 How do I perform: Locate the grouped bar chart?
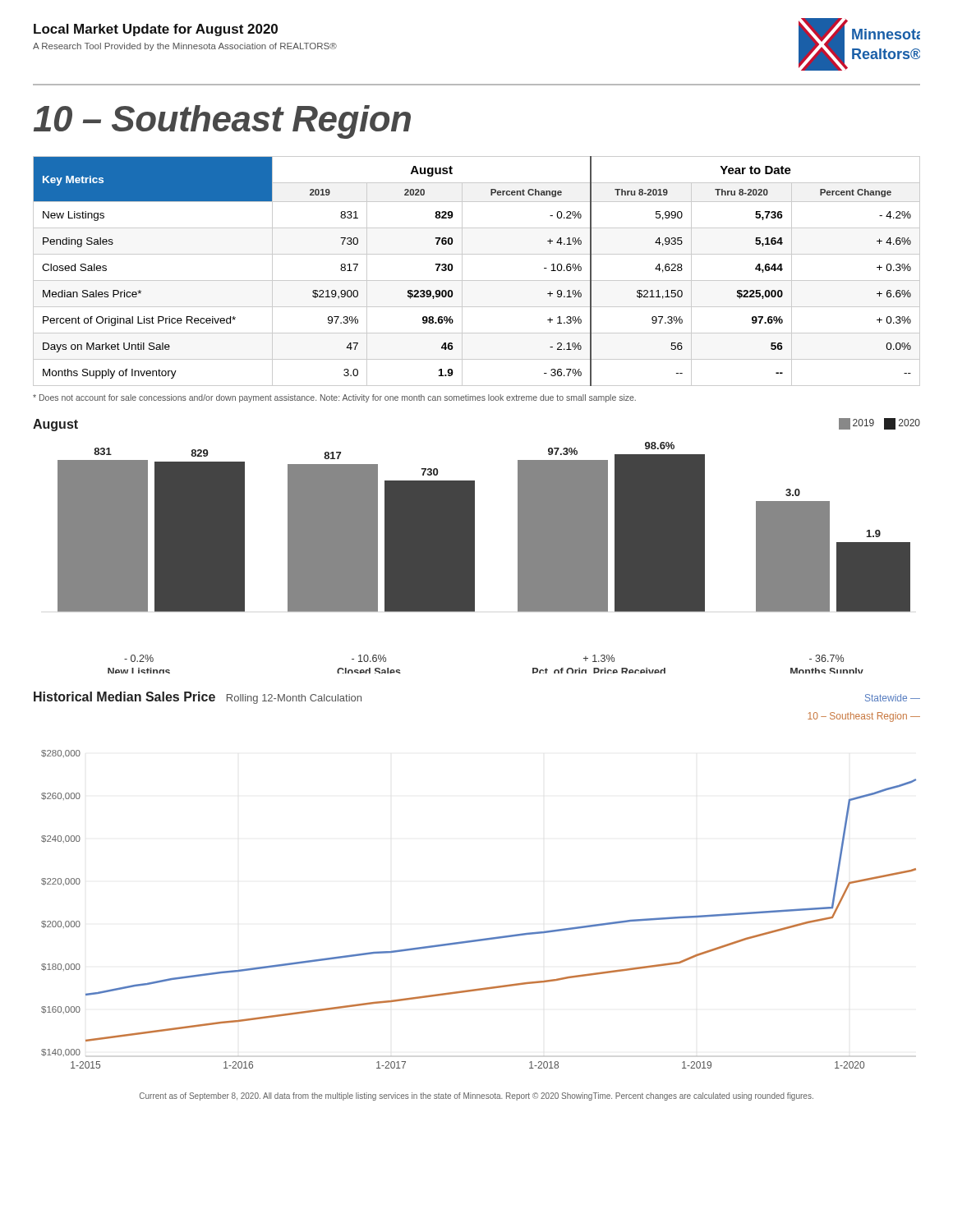(x=476, y=546)
